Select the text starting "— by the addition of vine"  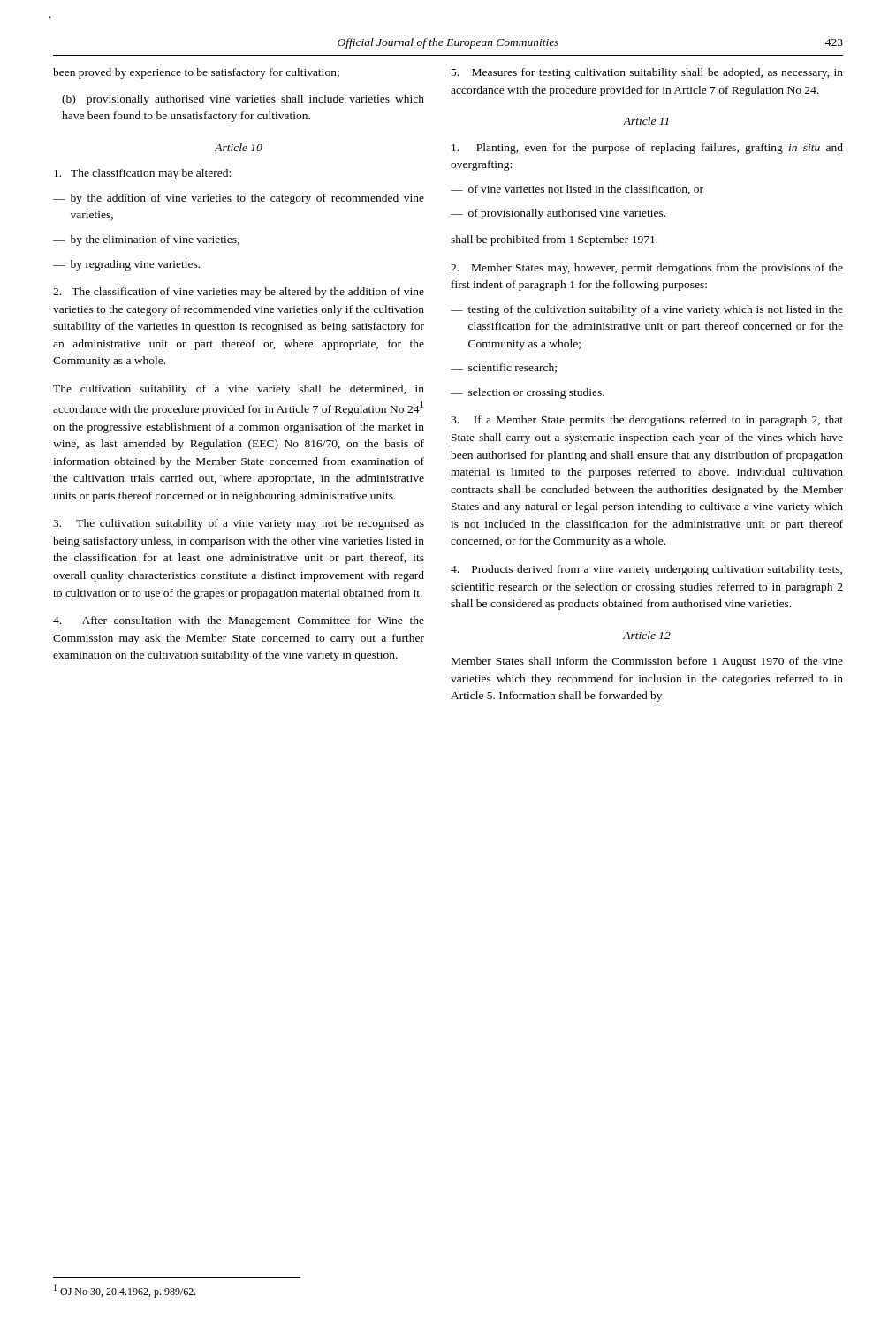(239, 206)
